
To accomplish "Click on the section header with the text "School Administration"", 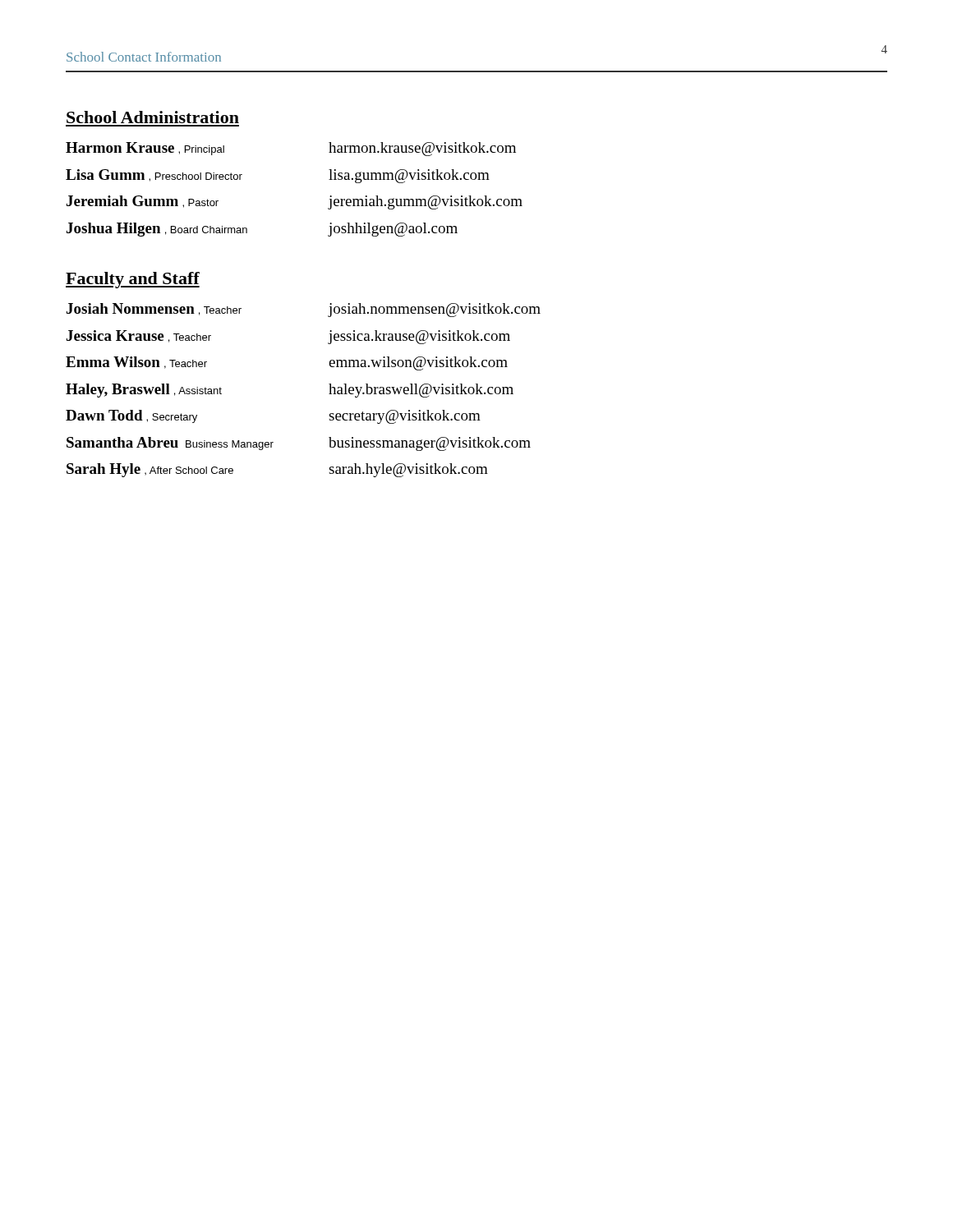I will coord(152,117).
